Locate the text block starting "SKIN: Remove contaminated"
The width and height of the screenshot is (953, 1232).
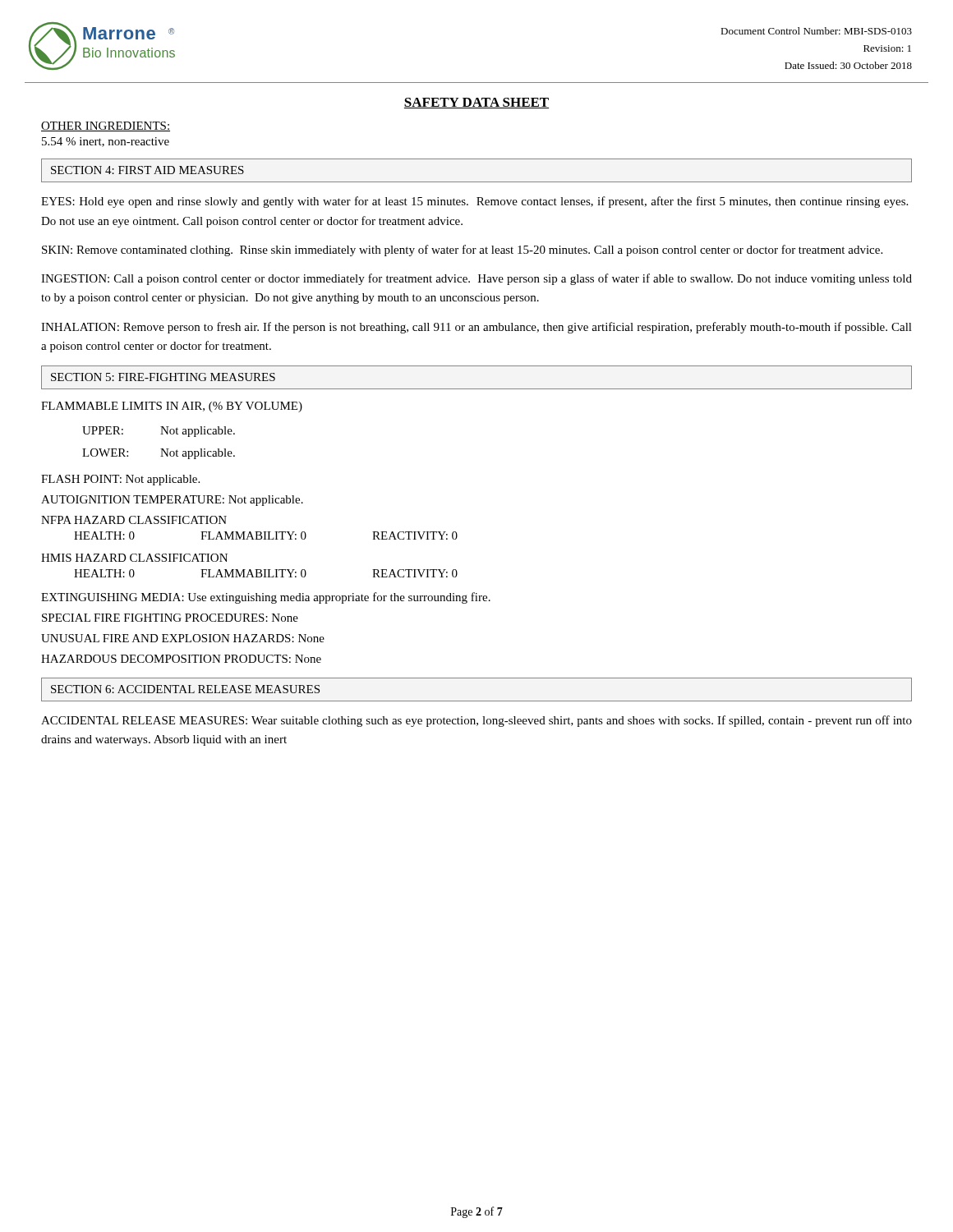tap(462, 250)
